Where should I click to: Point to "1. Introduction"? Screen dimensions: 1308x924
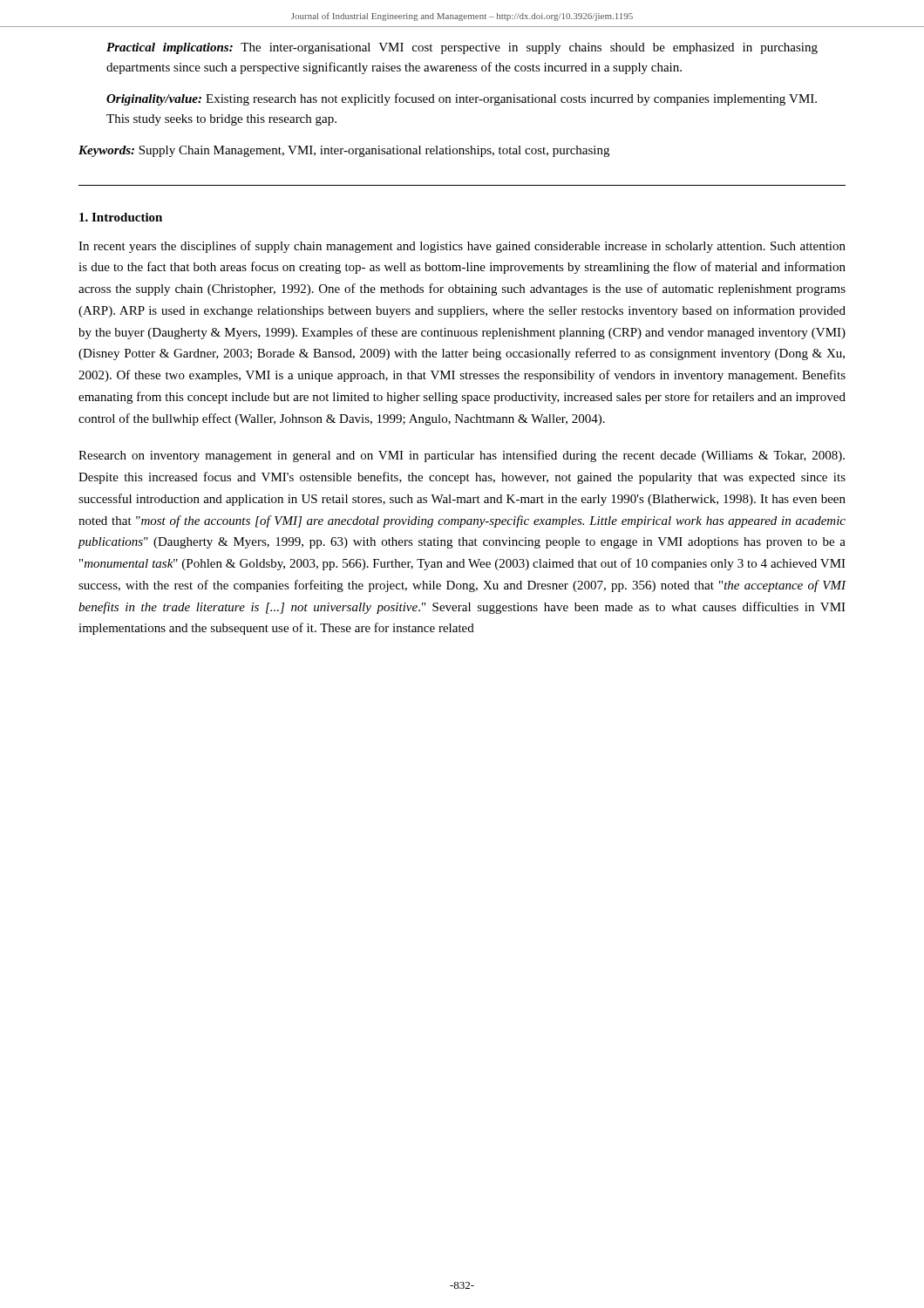(120, 217)
